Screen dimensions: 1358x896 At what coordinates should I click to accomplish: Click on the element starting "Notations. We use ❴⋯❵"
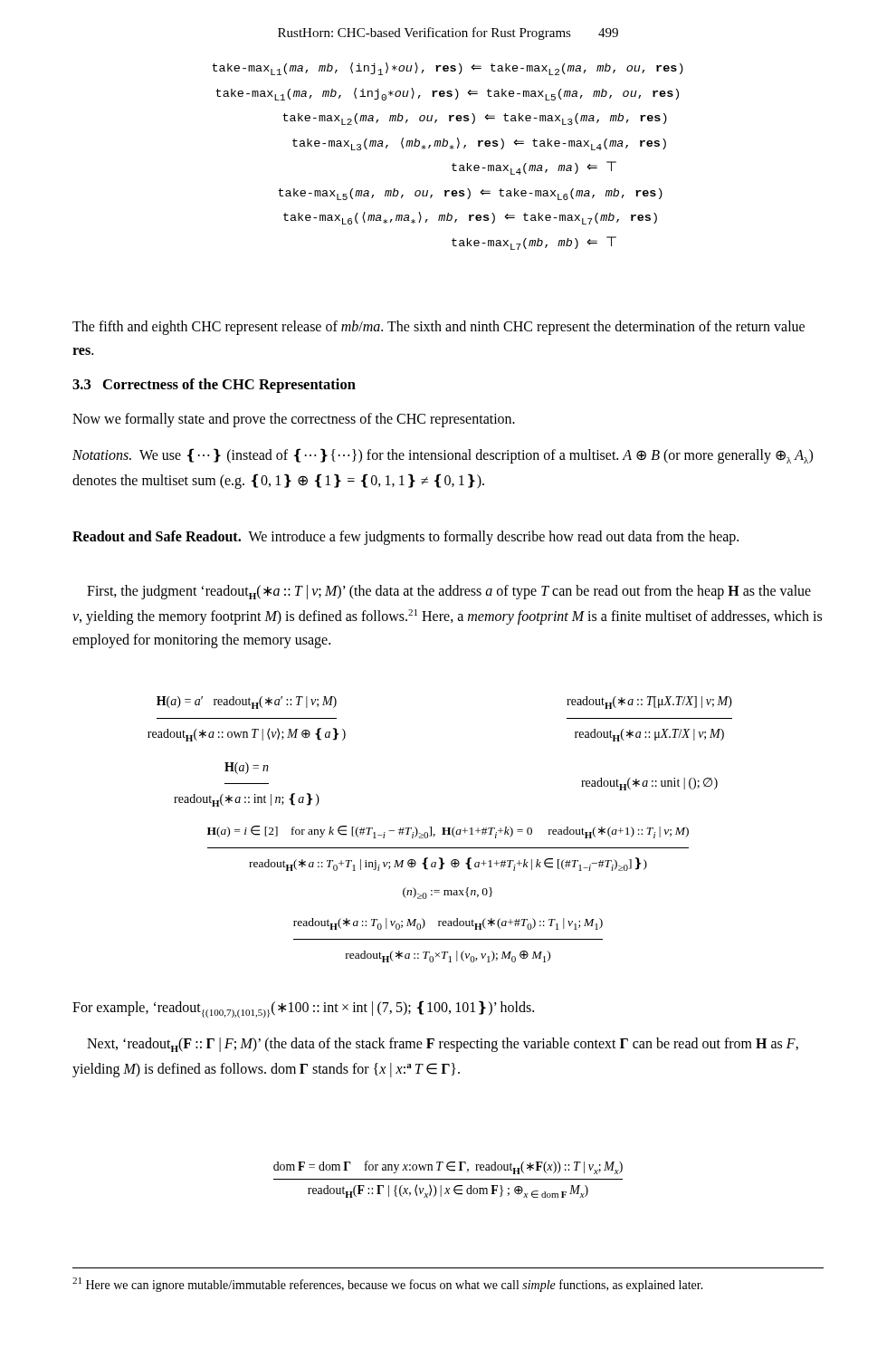pyautogui.click(x=443, y=467)
